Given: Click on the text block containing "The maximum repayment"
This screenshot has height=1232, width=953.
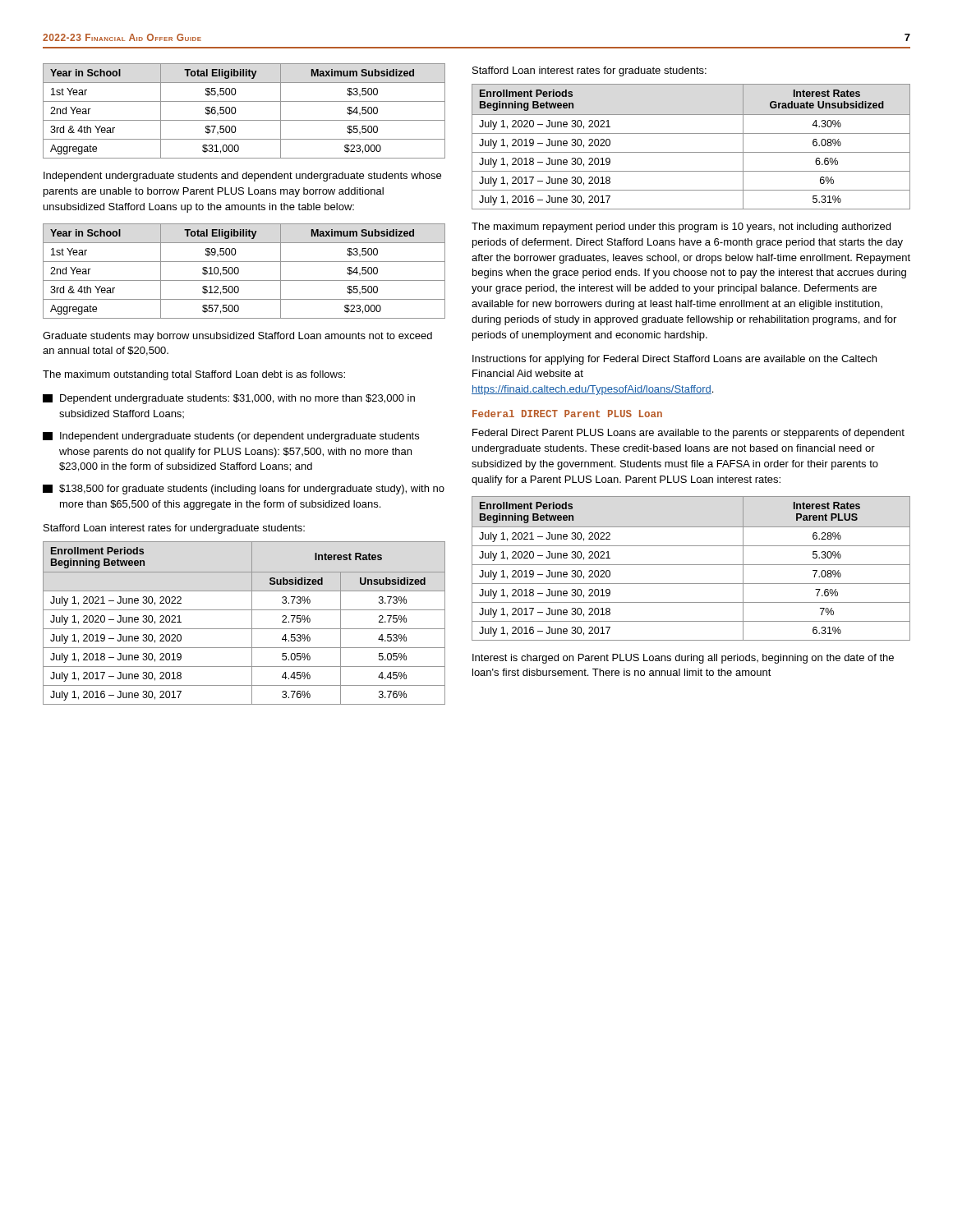Looking at the screenshot, I should tap(691, 280).
